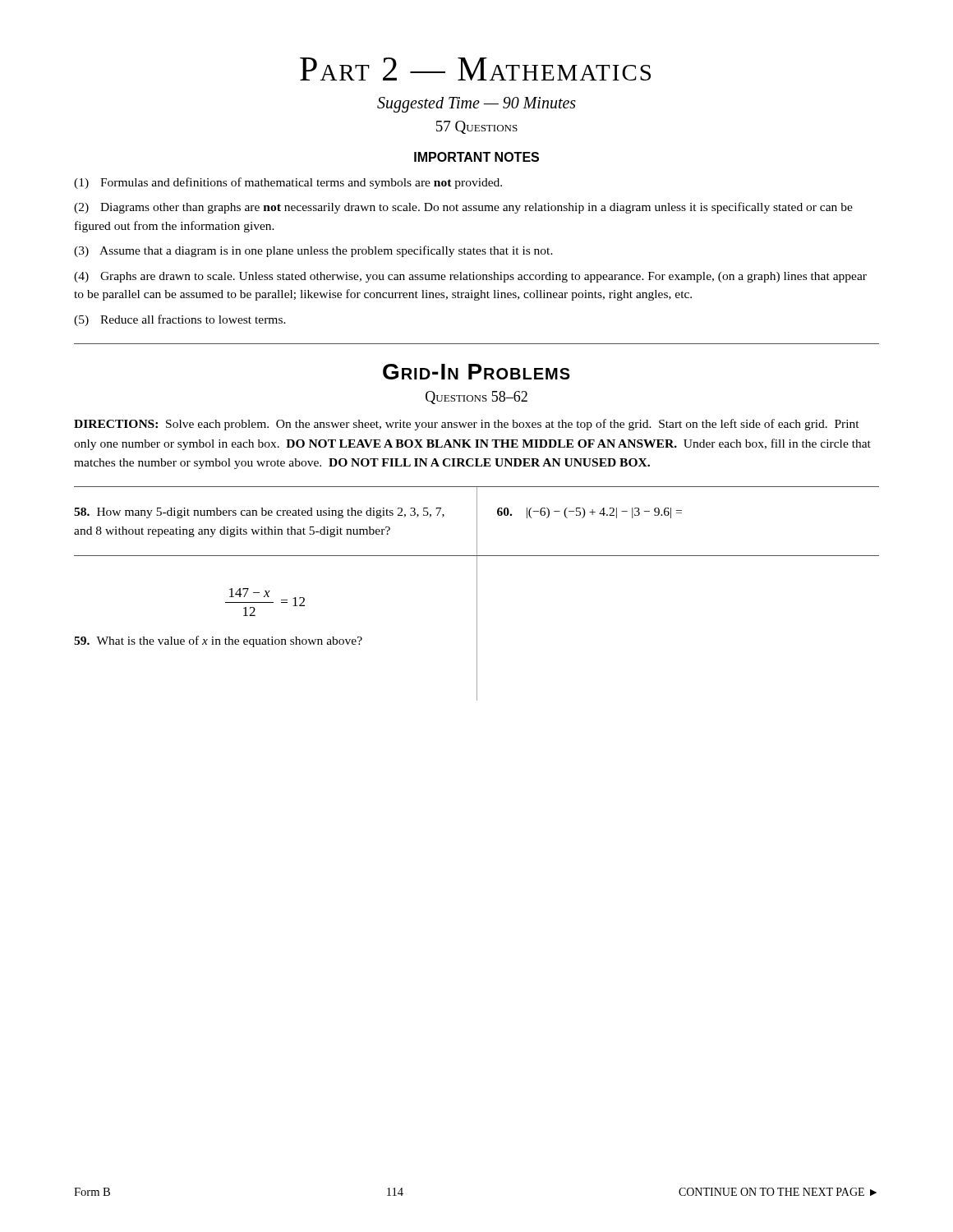Where does it say "(5) Reduce all fractions to lowest terms."?
Viewport: 953px width, 1232px height.
pos(180,320)
